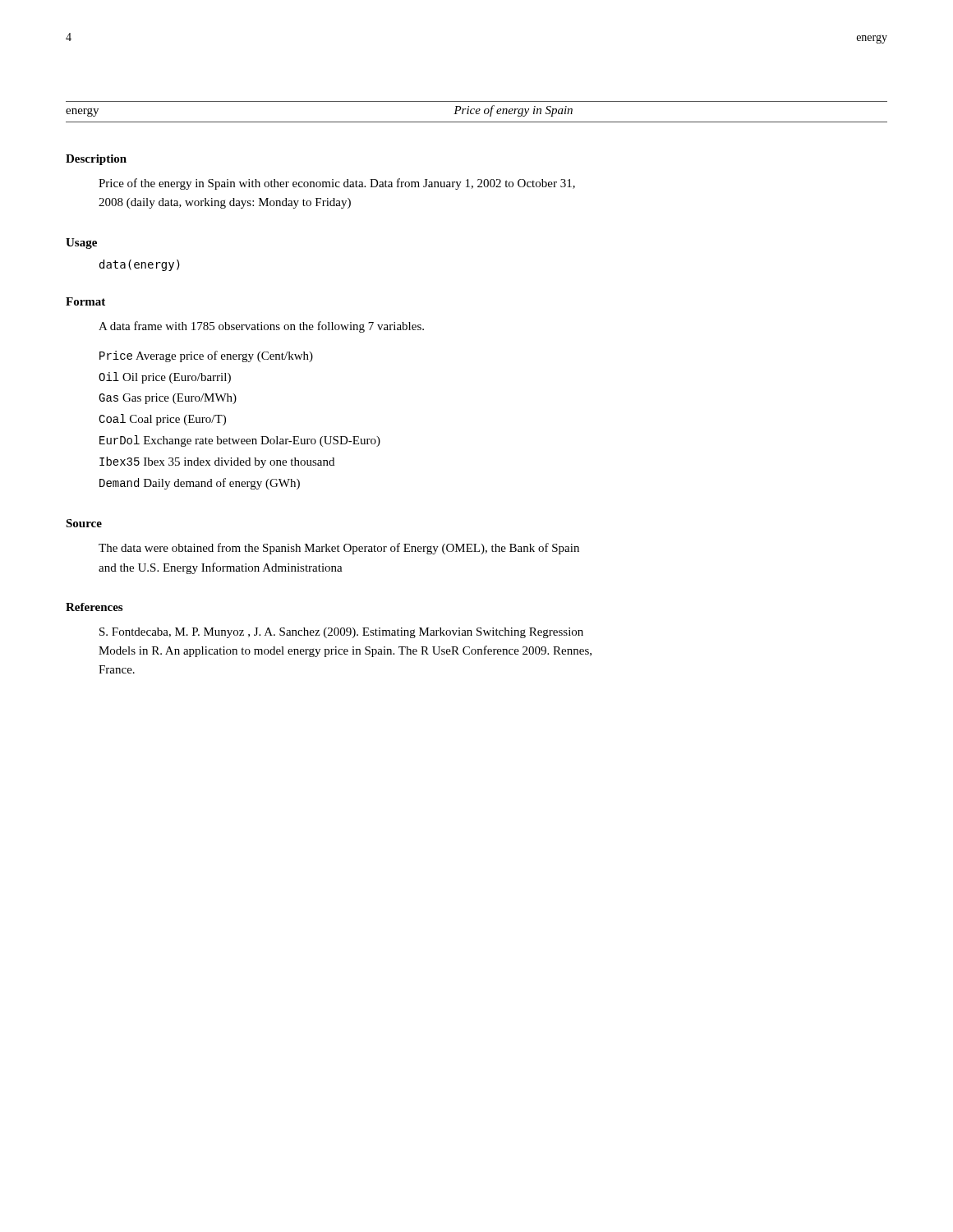Navigate to the text starting "Coal Coal price"
The width and height of the screenshot is (953, 1232).
(162, 419)
